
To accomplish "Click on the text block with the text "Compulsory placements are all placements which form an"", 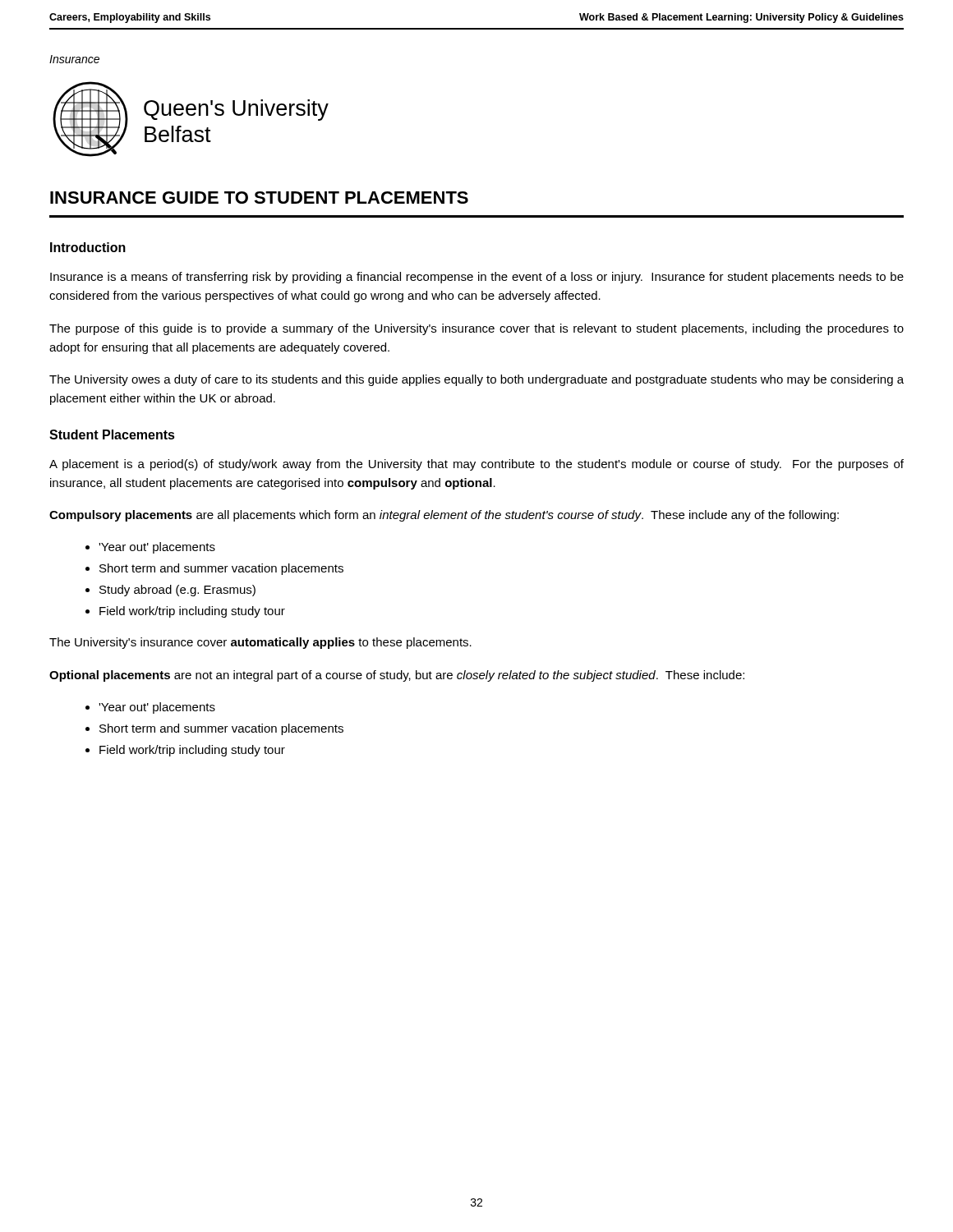I will click(445, 515).
